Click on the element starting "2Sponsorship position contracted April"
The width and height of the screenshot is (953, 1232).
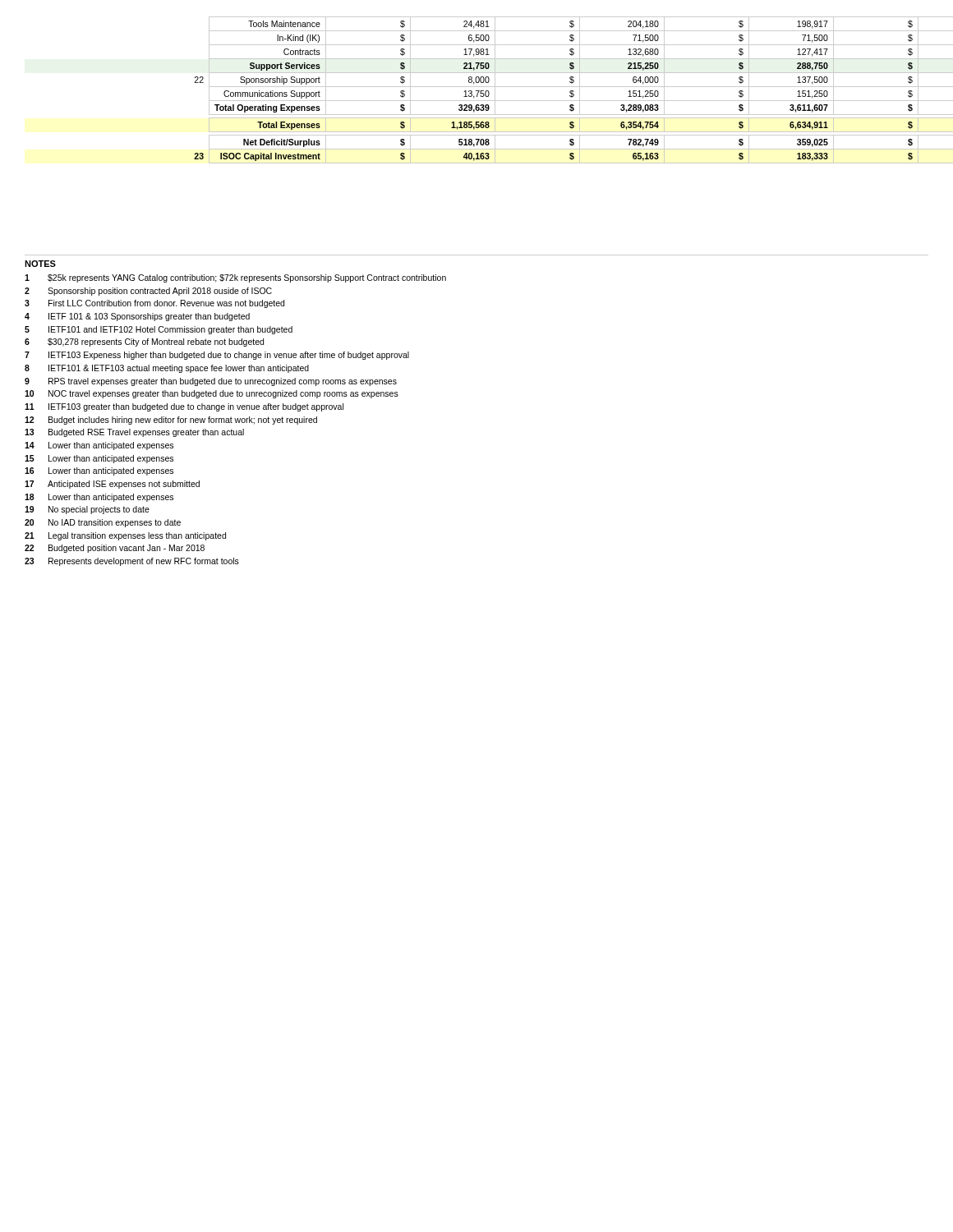148,292
